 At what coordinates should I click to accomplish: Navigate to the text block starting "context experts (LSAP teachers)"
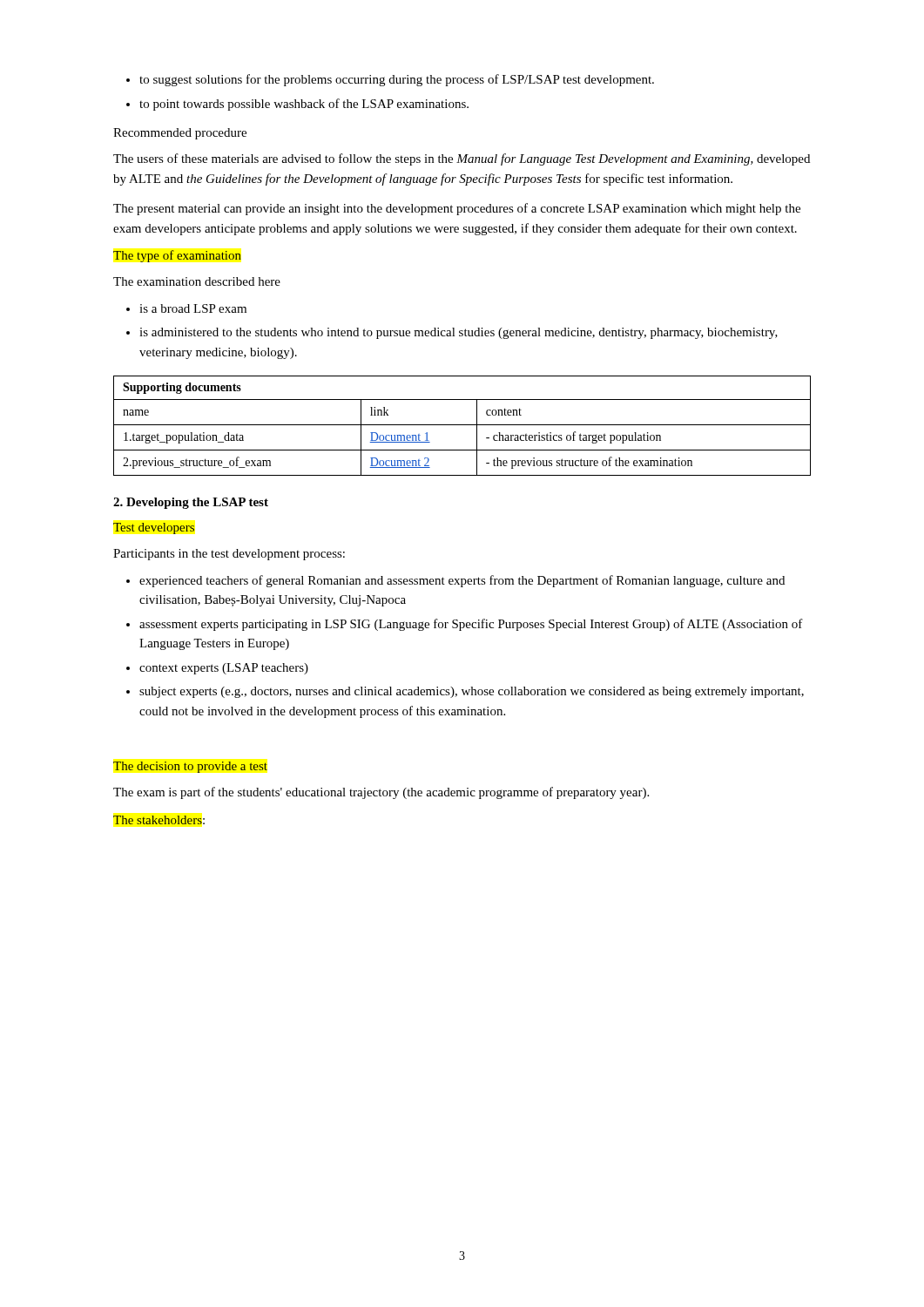pos(217,669)
